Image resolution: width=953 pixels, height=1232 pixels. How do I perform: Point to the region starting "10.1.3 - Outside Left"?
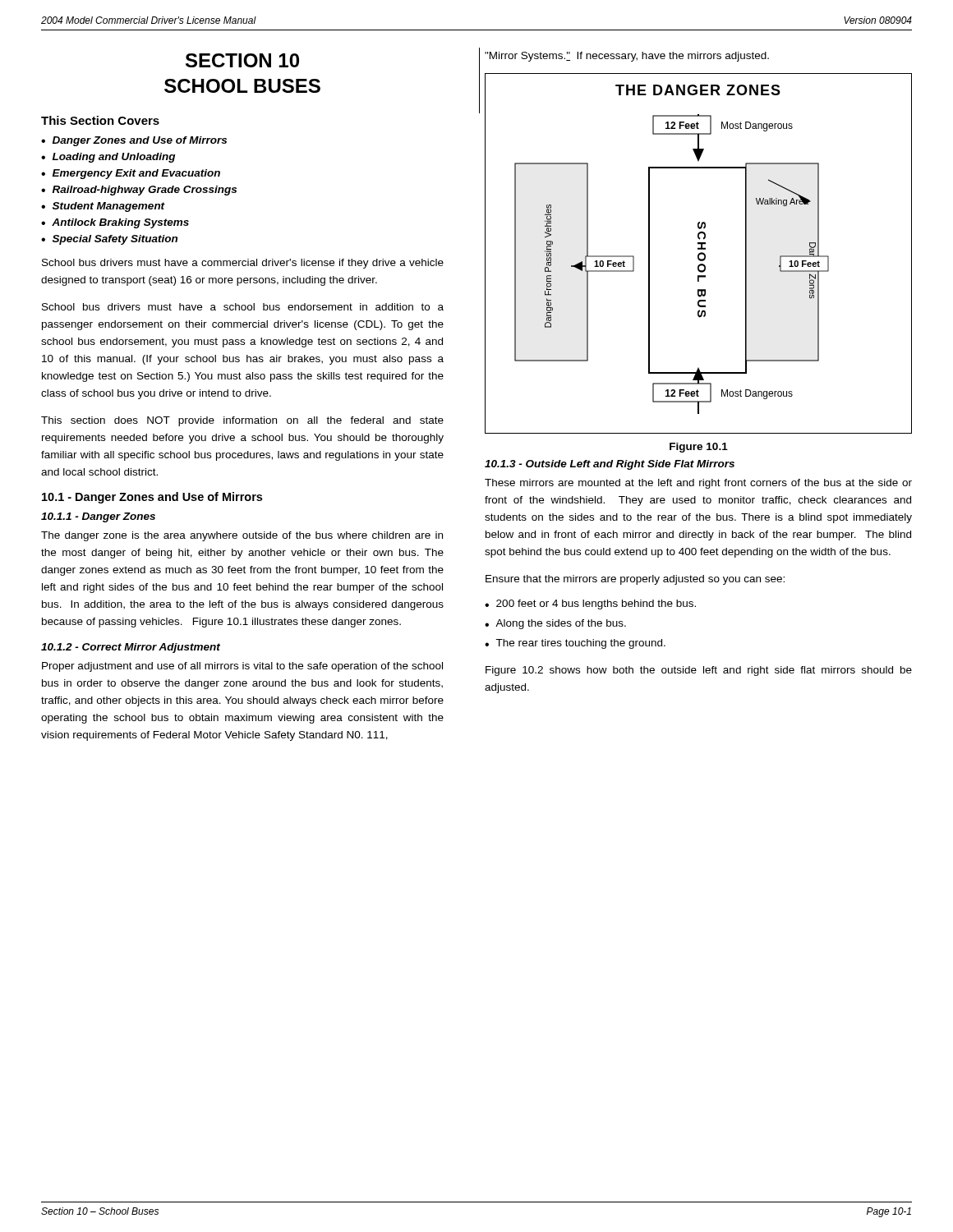(x=610, y=464)
